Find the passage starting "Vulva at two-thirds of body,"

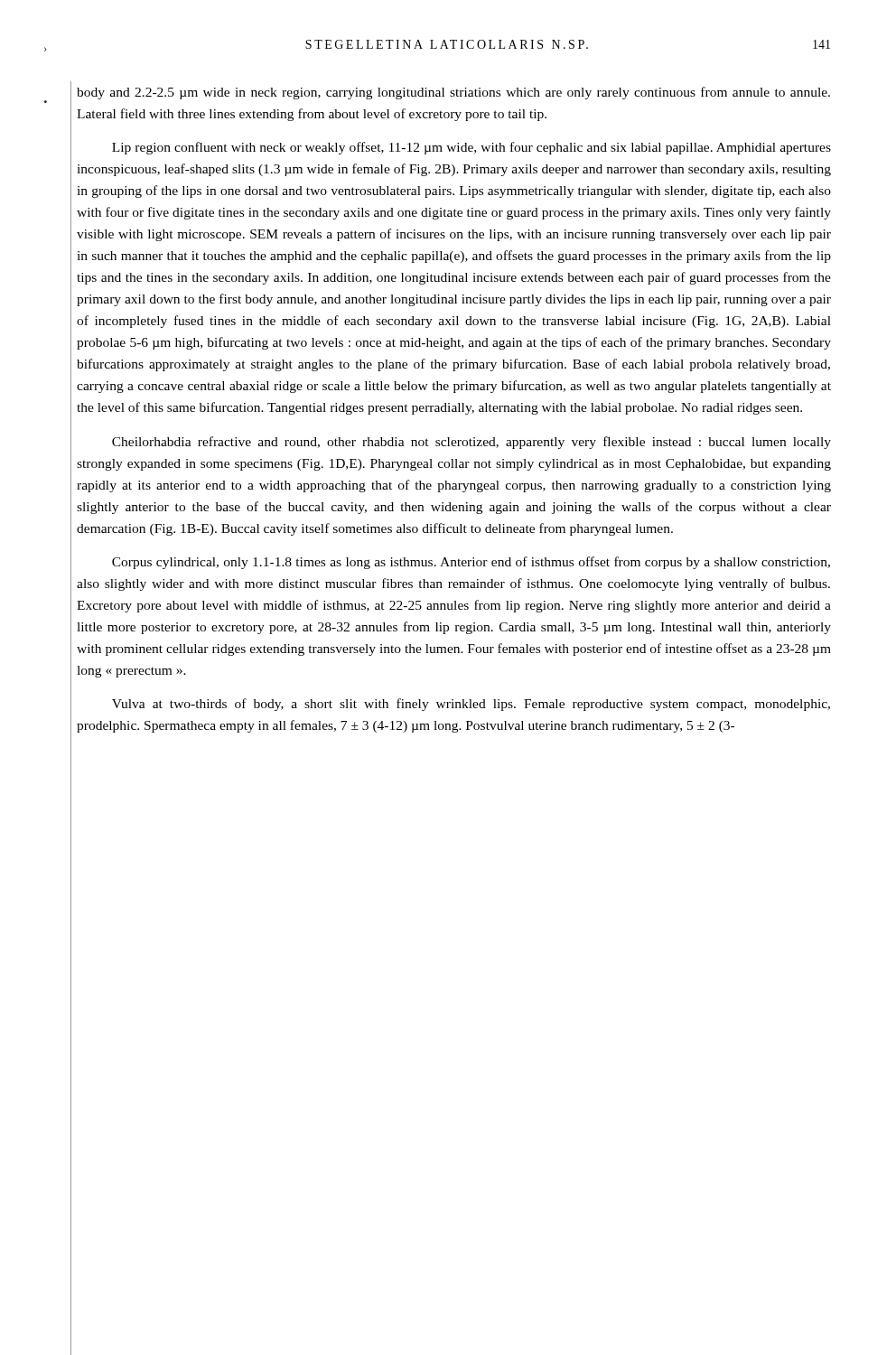tap(454, 715)
